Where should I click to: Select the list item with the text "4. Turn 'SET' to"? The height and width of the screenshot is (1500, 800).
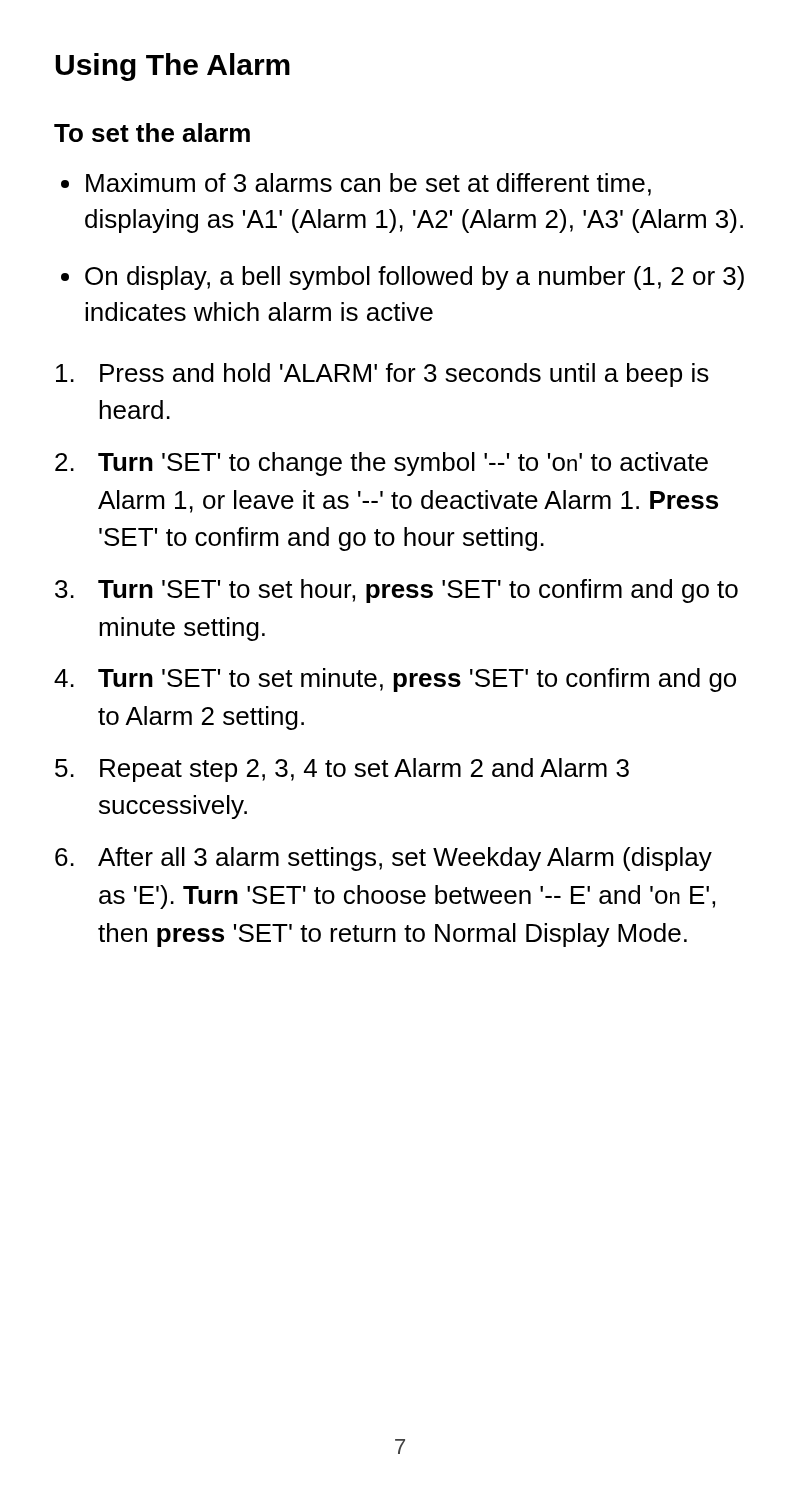click(x=400, y=698)
